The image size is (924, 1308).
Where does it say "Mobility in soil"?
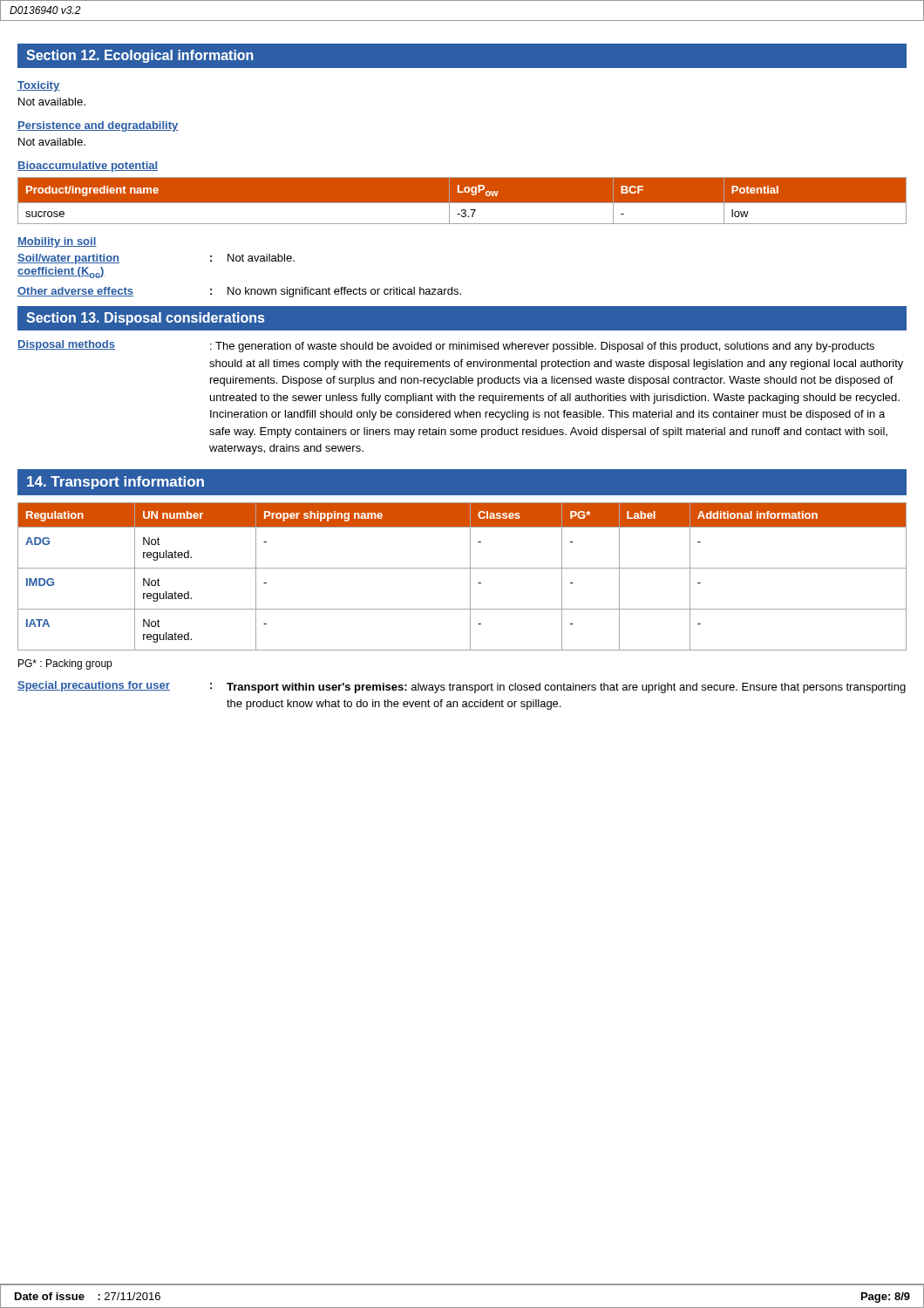coord(57,241)
